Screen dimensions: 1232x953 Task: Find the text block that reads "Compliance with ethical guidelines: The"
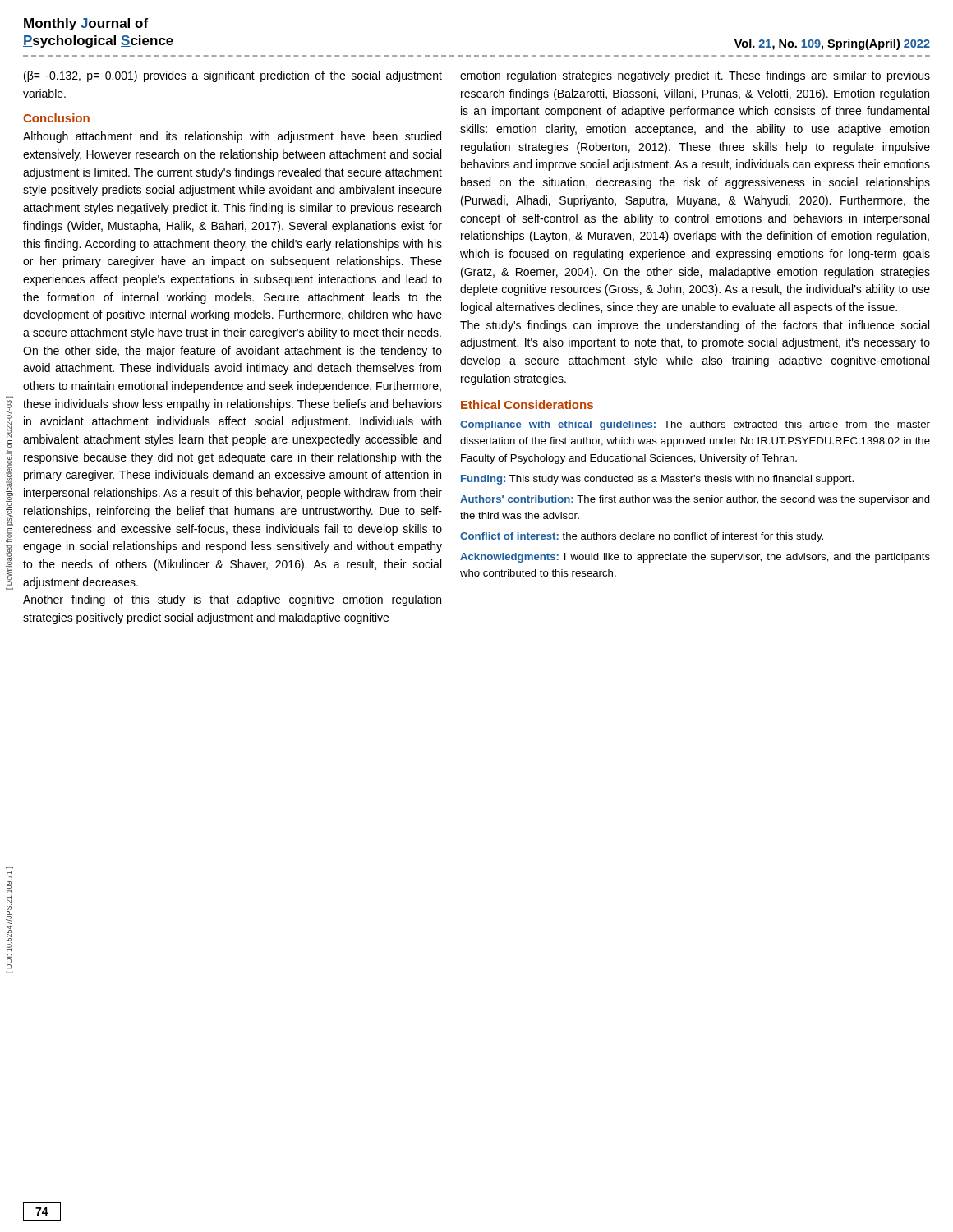695,441
